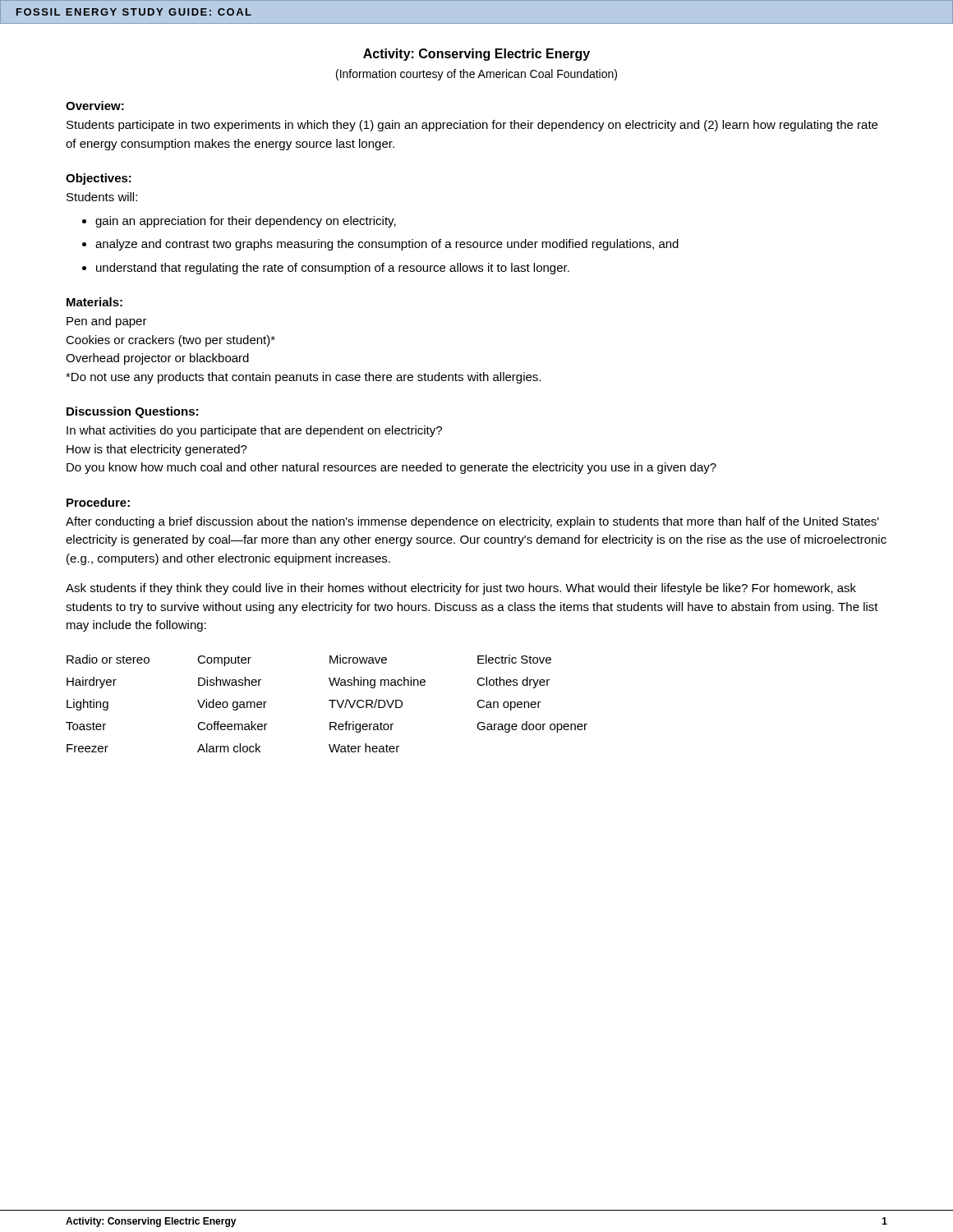The width and height of the screenshot is (953, 1232).
Task: Locate the text block that says "In what activities do"
Action: (x=254, y=431)
